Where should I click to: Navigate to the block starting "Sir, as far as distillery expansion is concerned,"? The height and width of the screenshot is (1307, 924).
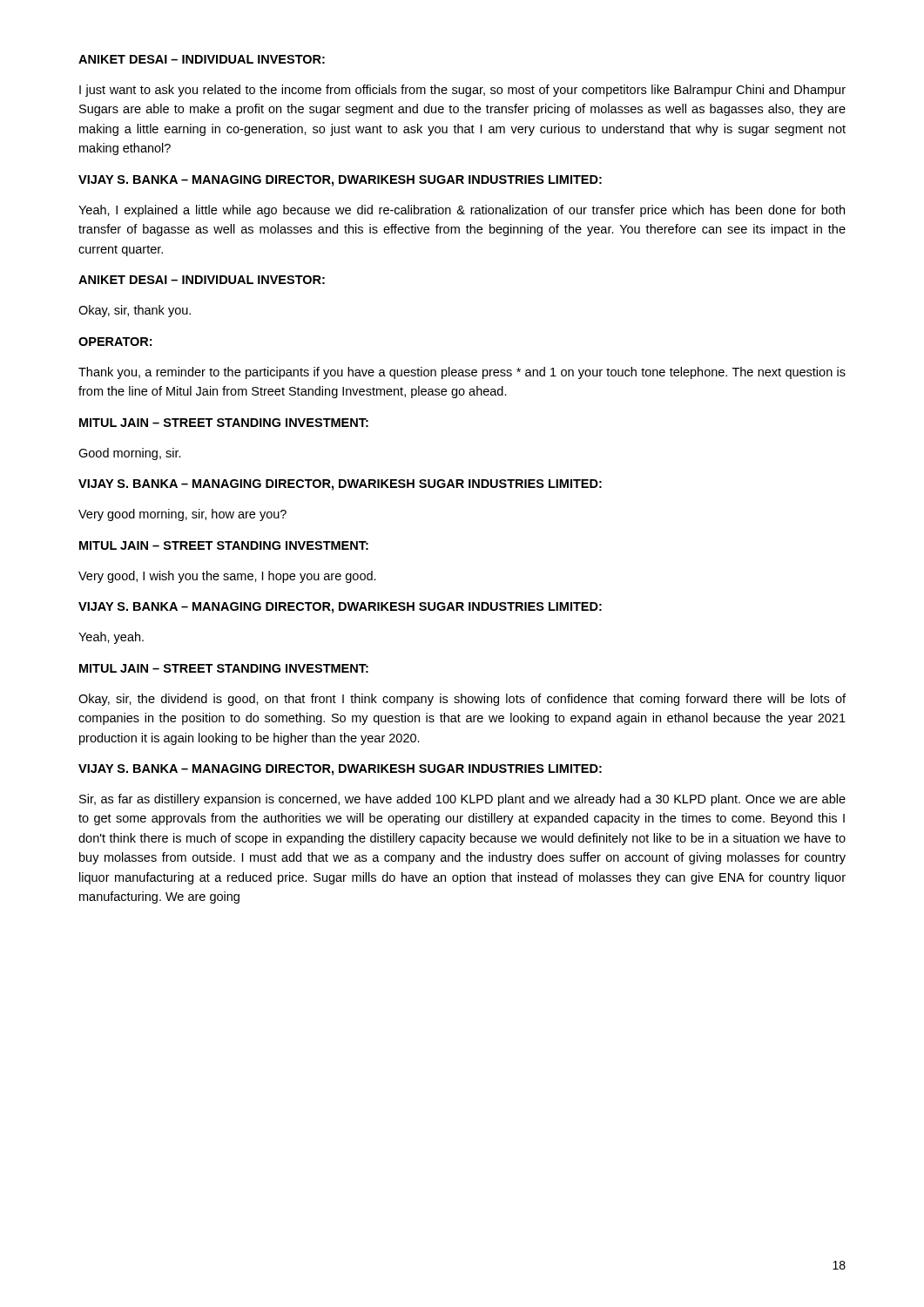[x=462, y=848]
